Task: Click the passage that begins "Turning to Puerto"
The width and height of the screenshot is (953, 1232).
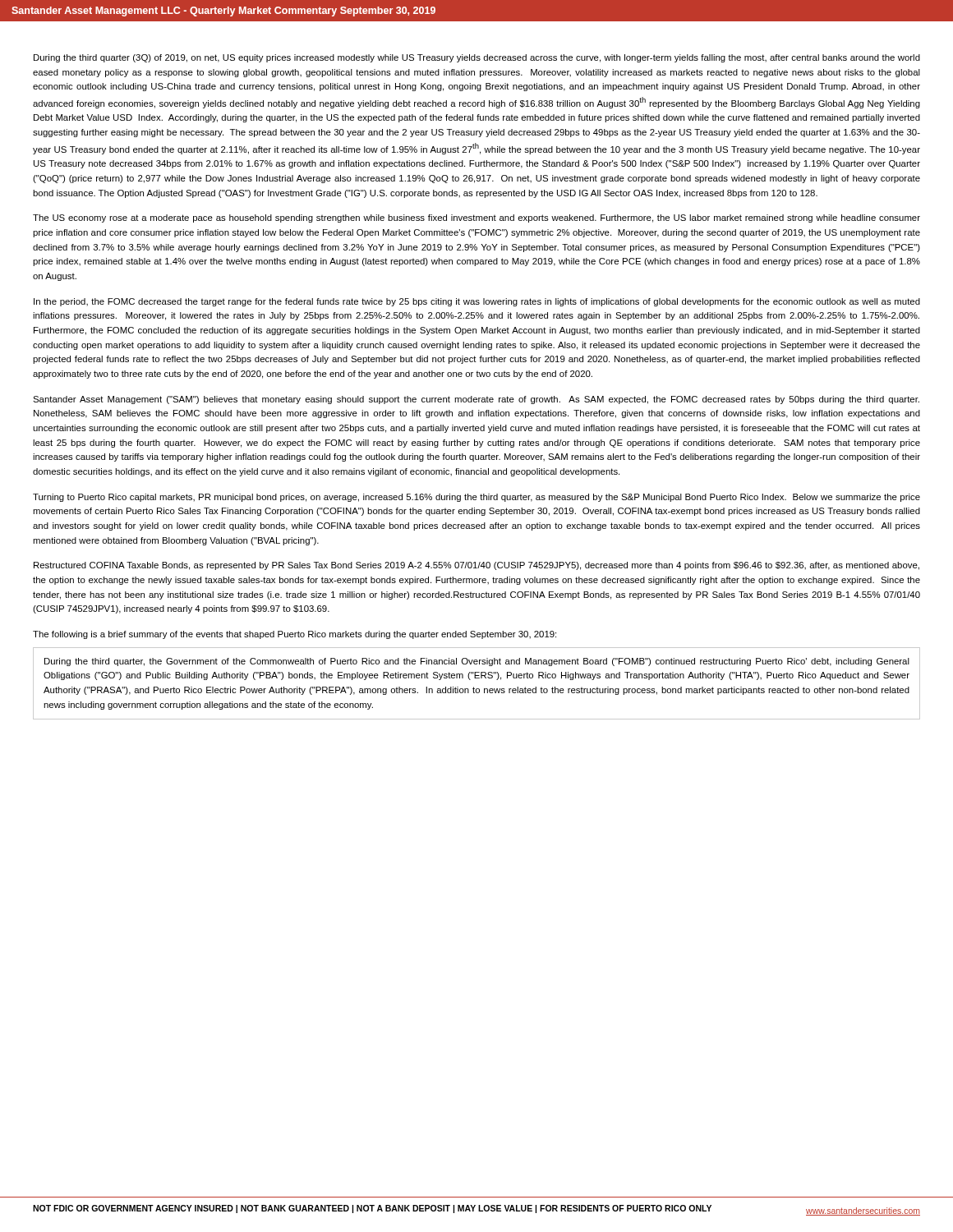Action: (476, 518)
